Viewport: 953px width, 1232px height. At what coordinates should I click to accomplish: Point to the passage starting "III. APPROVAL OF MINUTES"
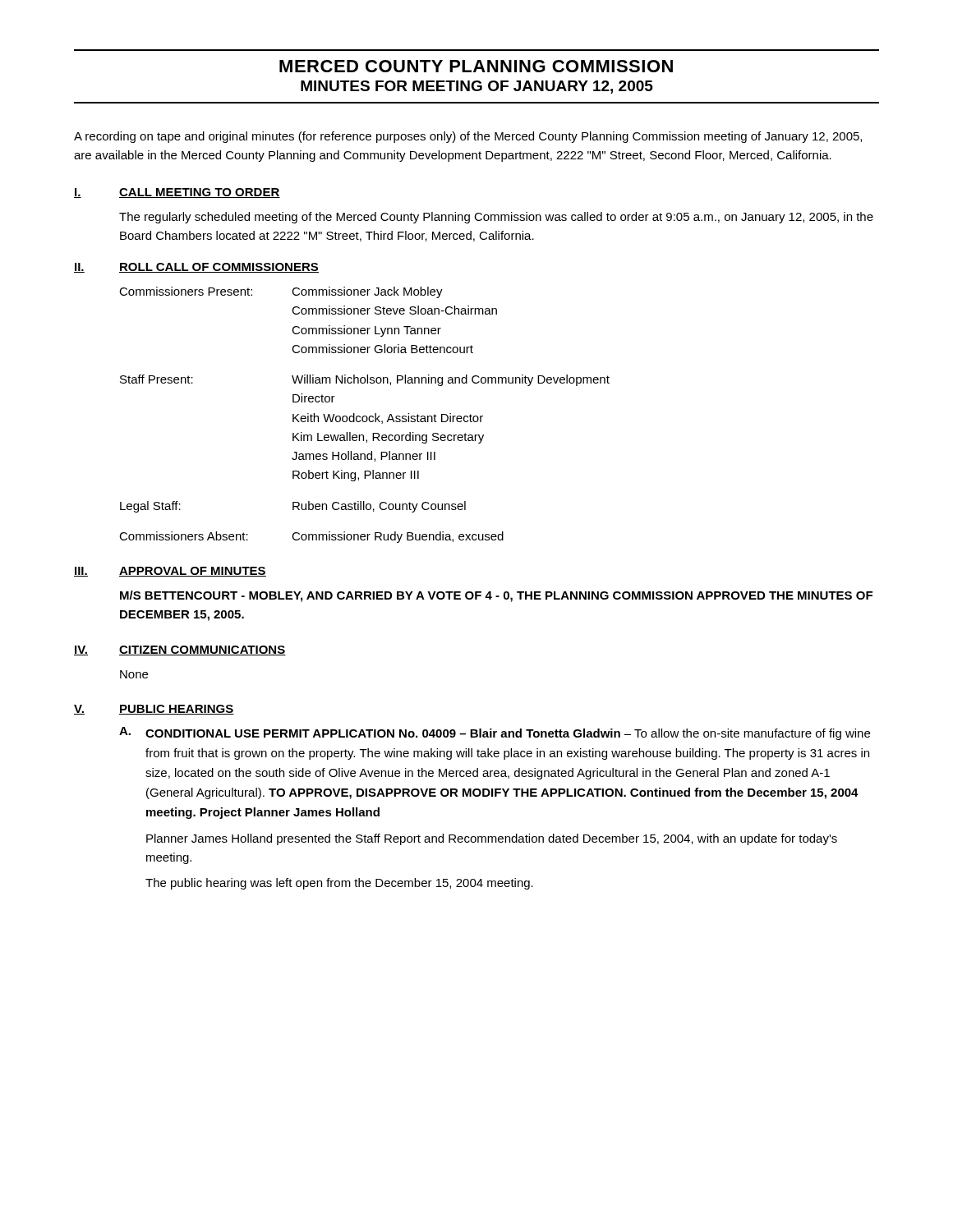coord(170,570)
